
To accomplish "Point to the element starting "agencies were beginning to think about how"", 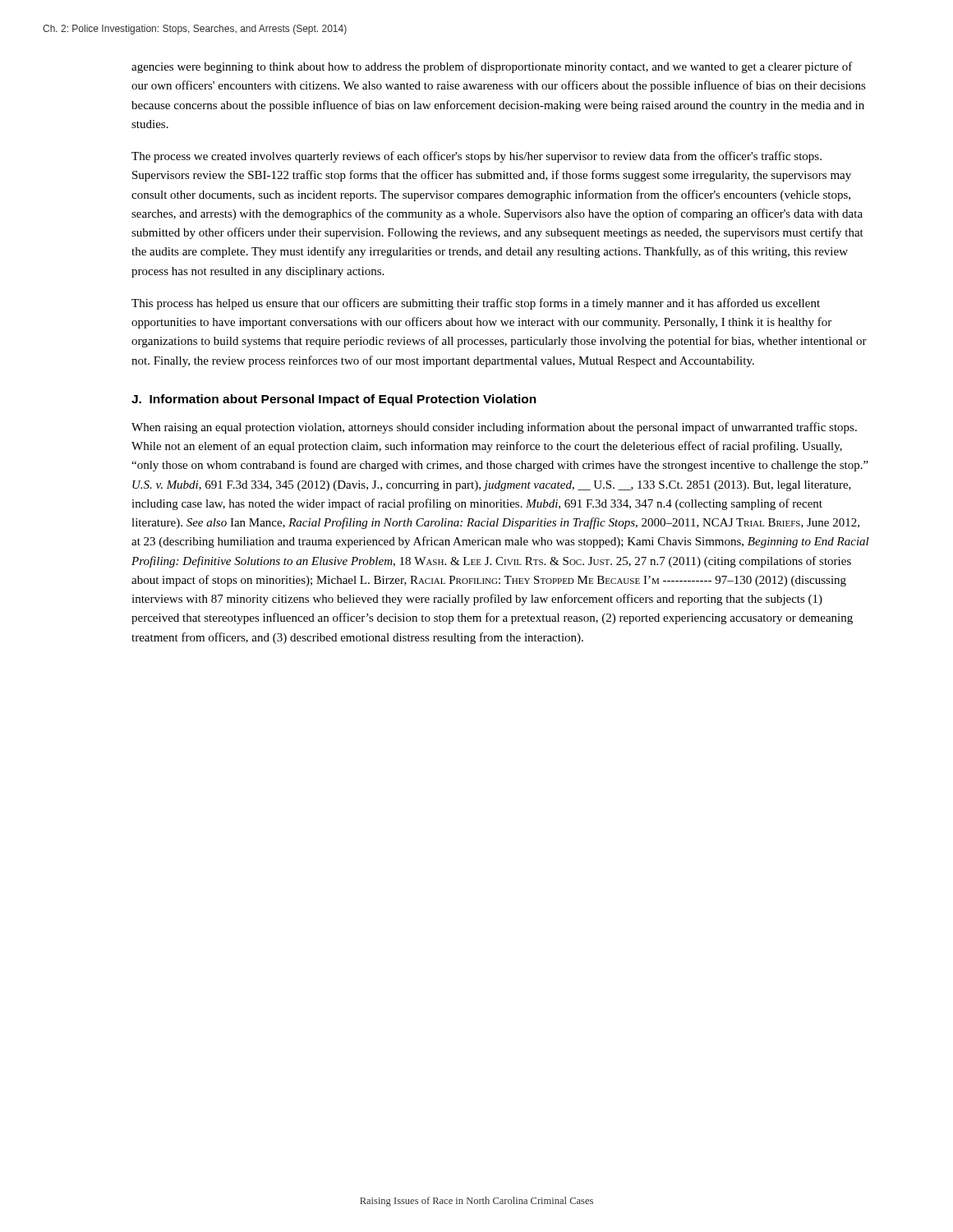I will [x=499, y=95].
